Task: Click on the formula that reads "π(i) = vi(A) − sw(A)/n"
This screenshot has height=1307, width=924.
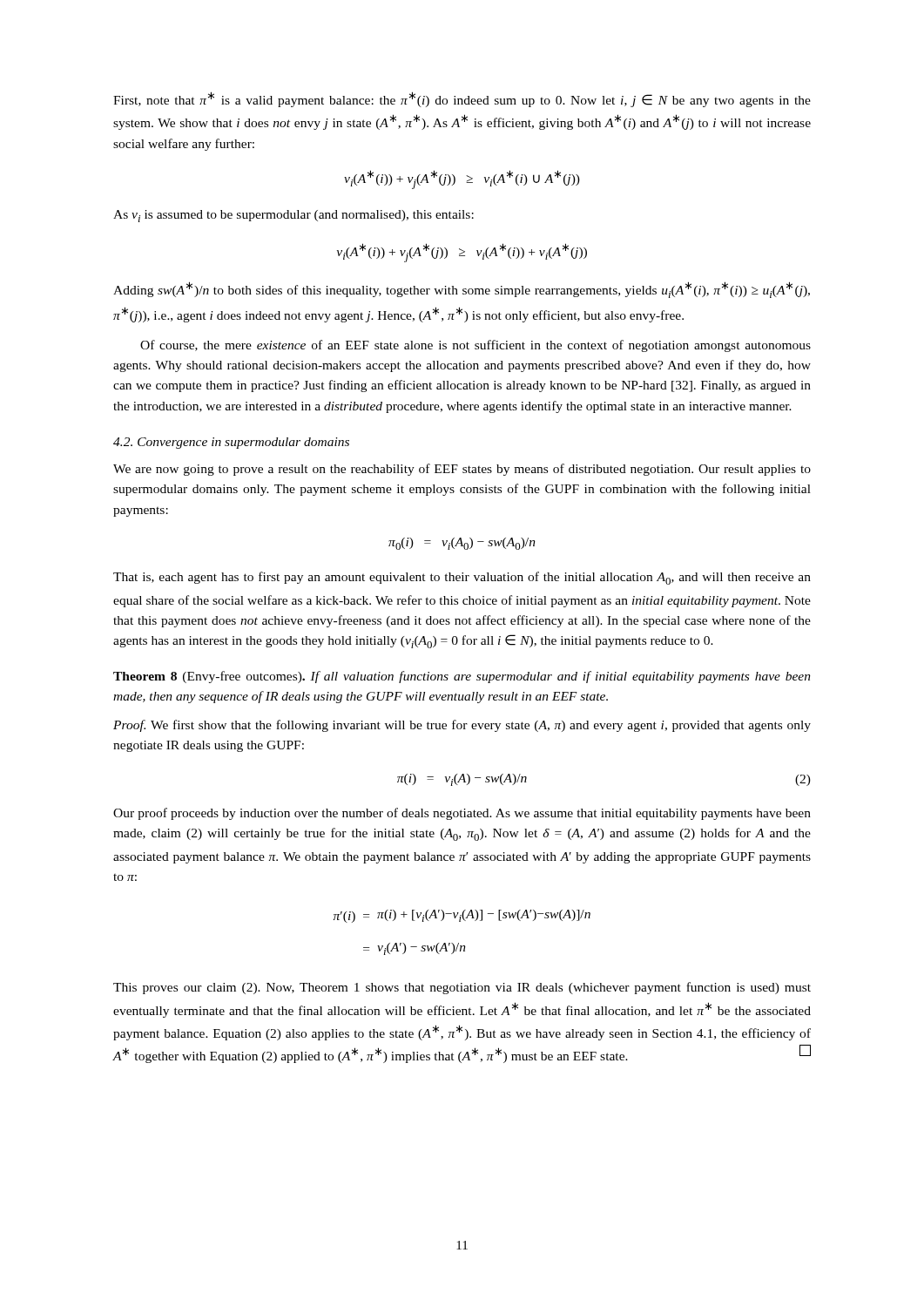Action: (462, 779)
